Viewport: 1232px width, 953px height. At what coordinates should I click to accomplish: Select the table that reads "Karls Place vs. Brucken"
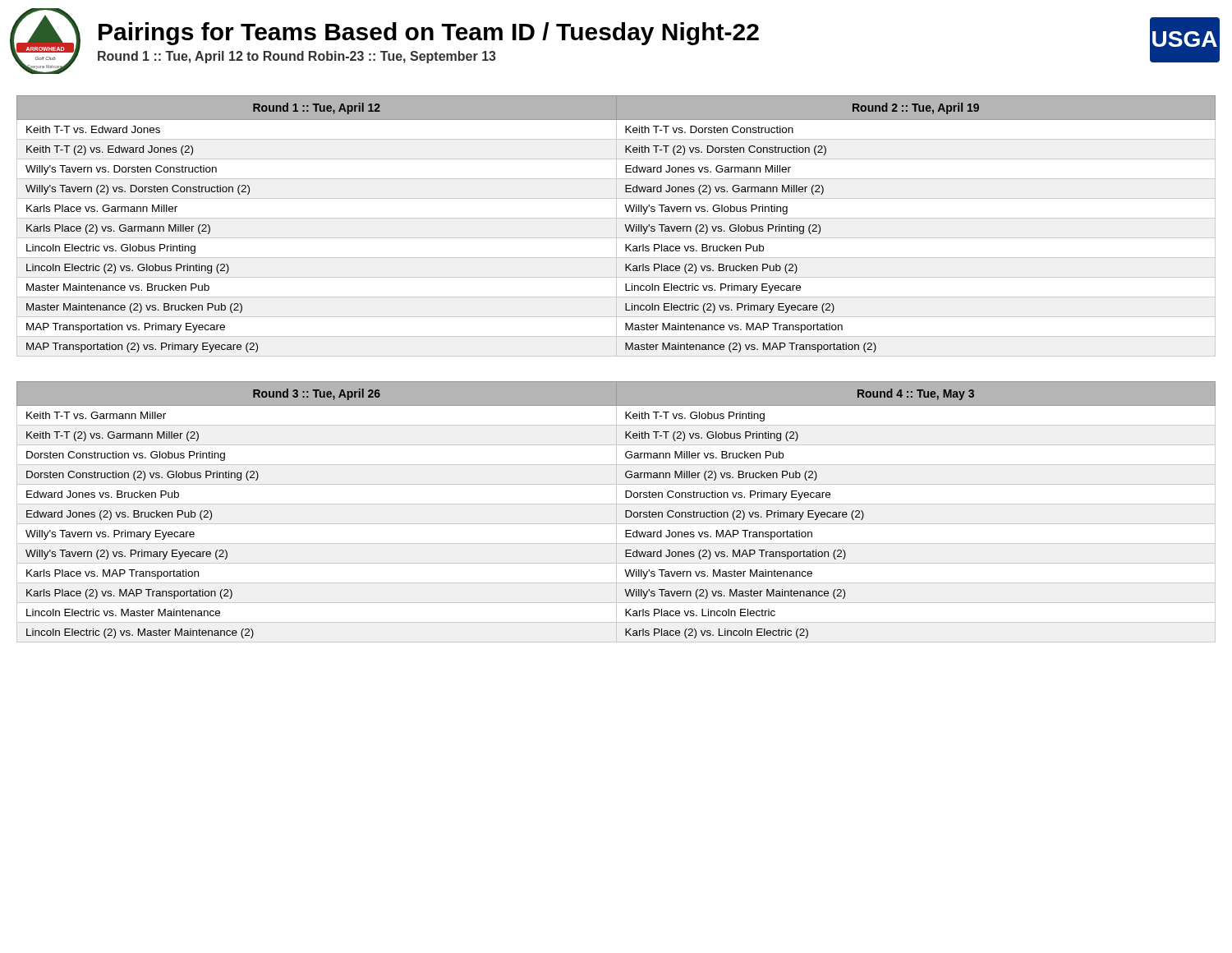[616, 226]
